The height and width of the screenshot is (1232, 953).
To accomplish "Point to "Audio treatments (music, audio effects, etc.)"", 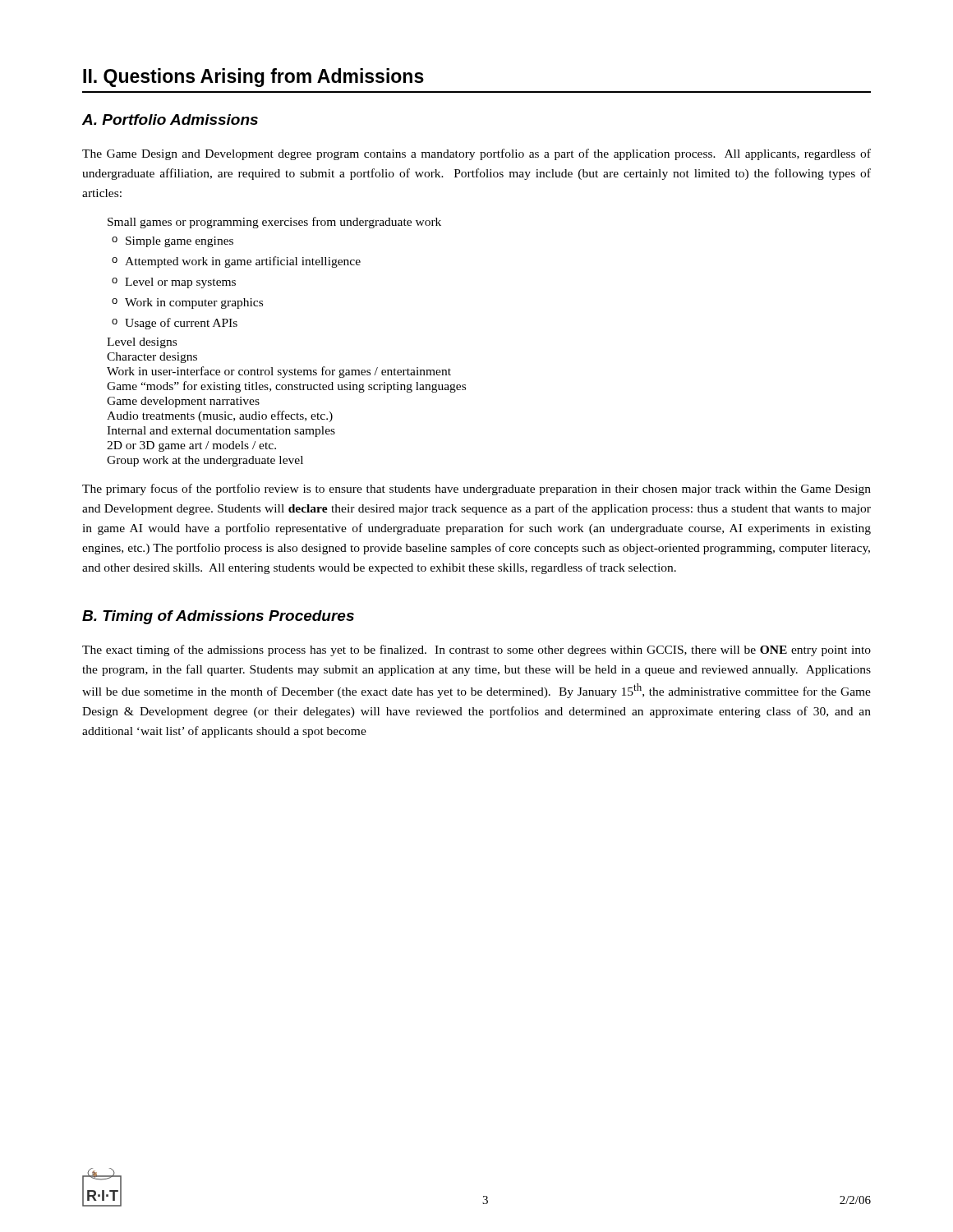I will 220,416.
